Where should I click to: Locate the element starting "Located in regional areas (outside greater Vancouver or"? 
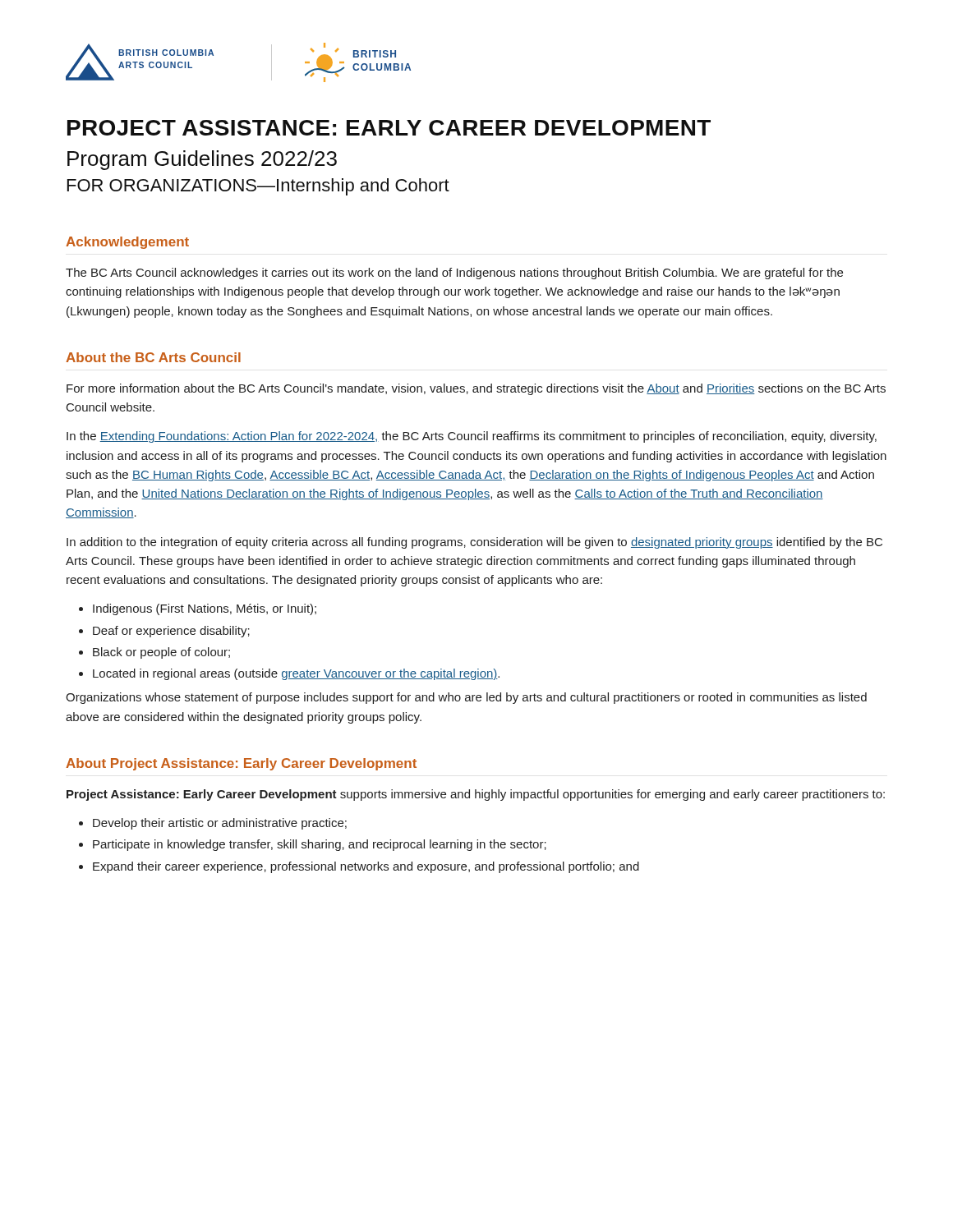(x=296, y=673)
